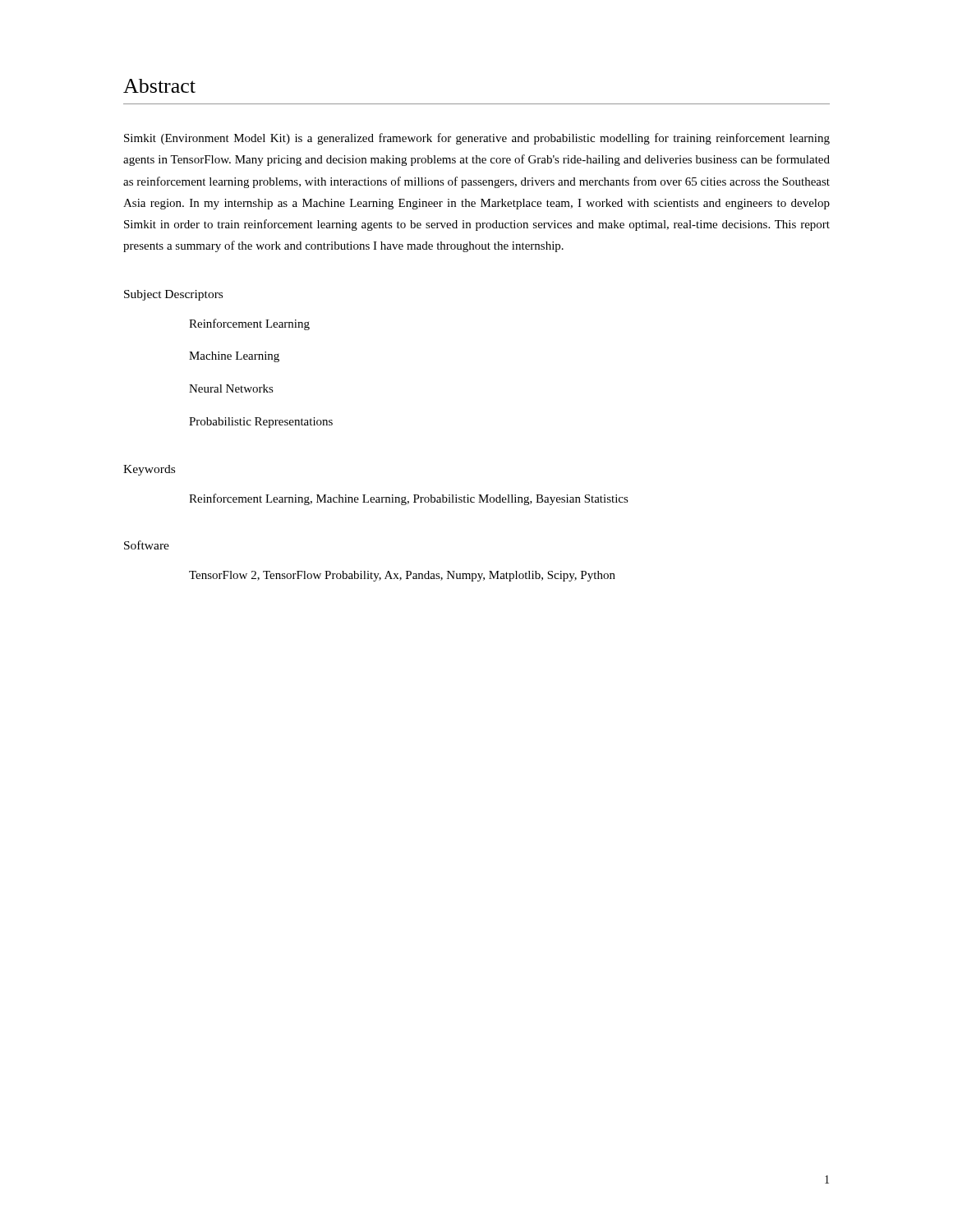Point to "Reinforcement Learning"

[249, 324]
